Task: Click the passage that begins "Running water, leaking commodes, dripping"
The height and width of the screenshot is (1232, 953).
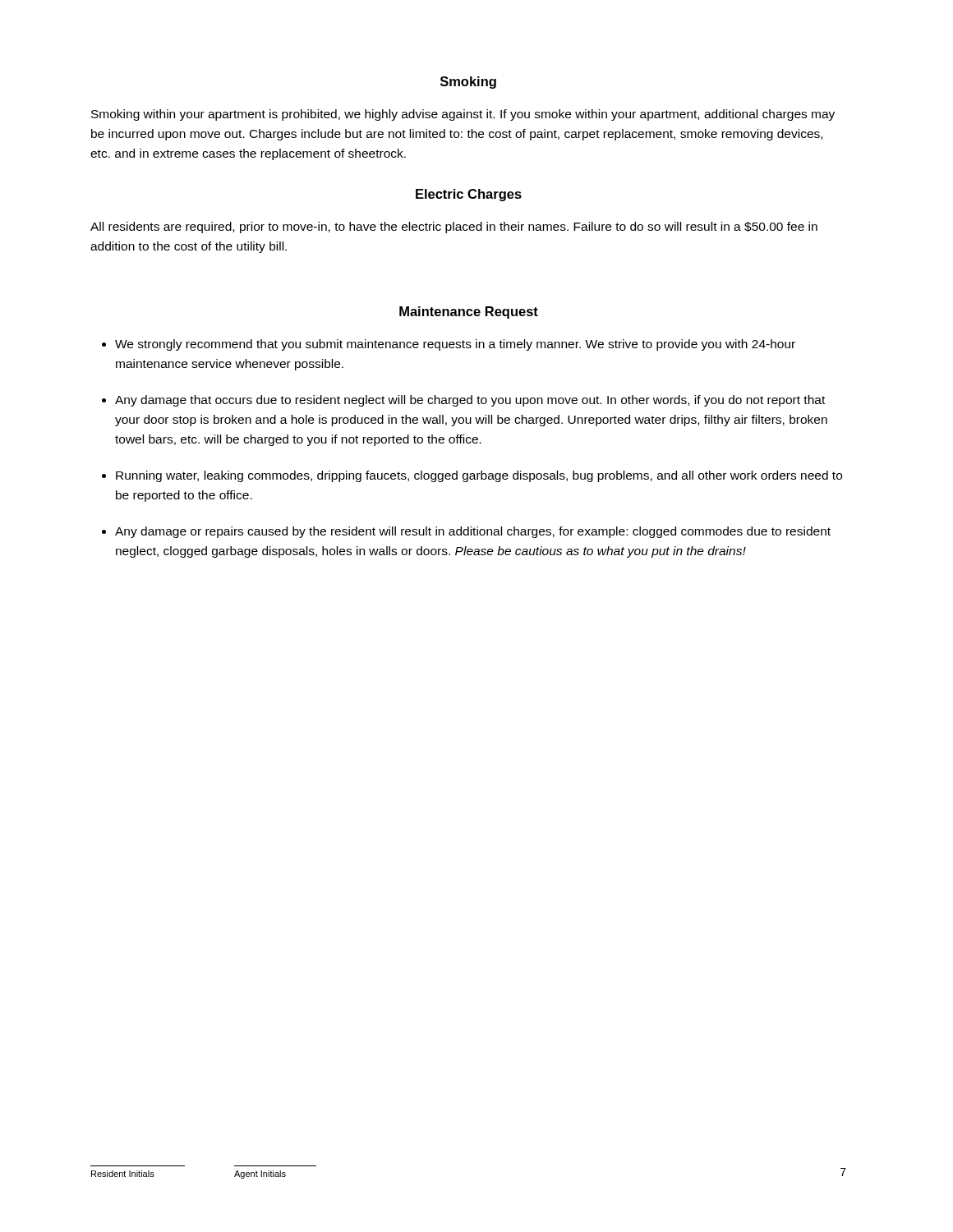Action: point(479,485)
